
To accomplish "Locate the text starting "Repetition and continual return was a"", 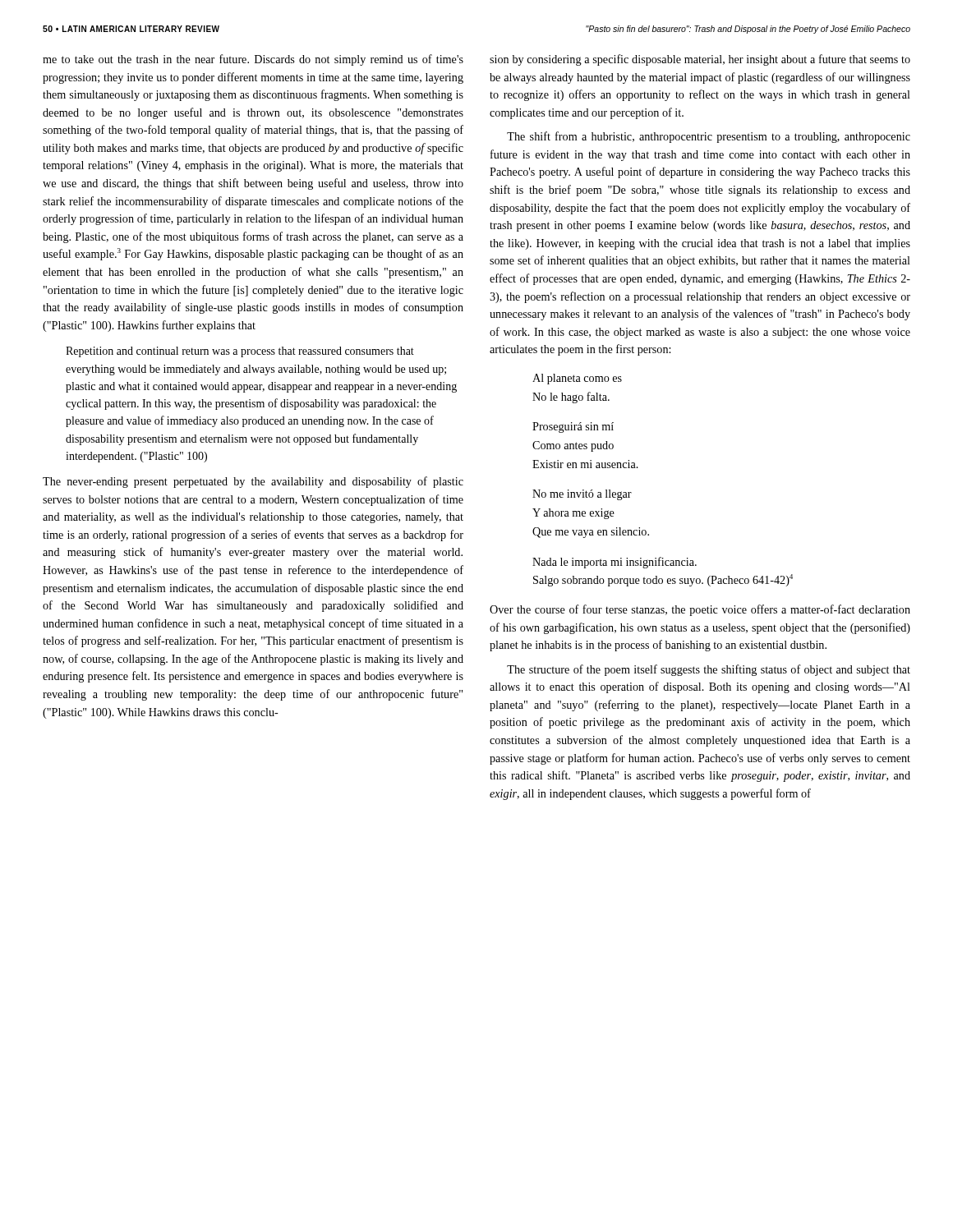I will [x=261, y=404].
